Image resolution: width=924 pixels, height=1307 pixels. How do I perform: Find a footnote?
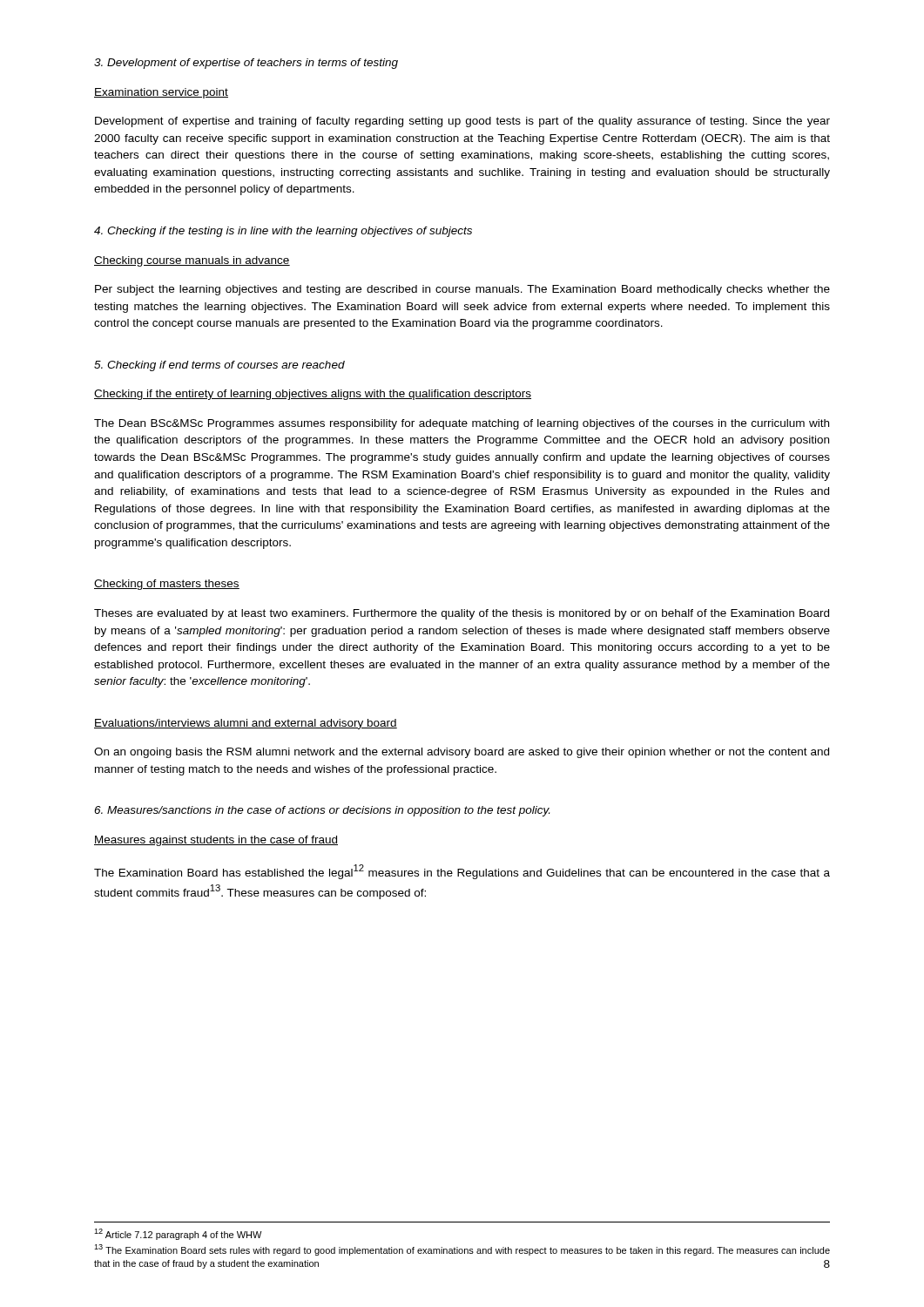click(462, 1248)
